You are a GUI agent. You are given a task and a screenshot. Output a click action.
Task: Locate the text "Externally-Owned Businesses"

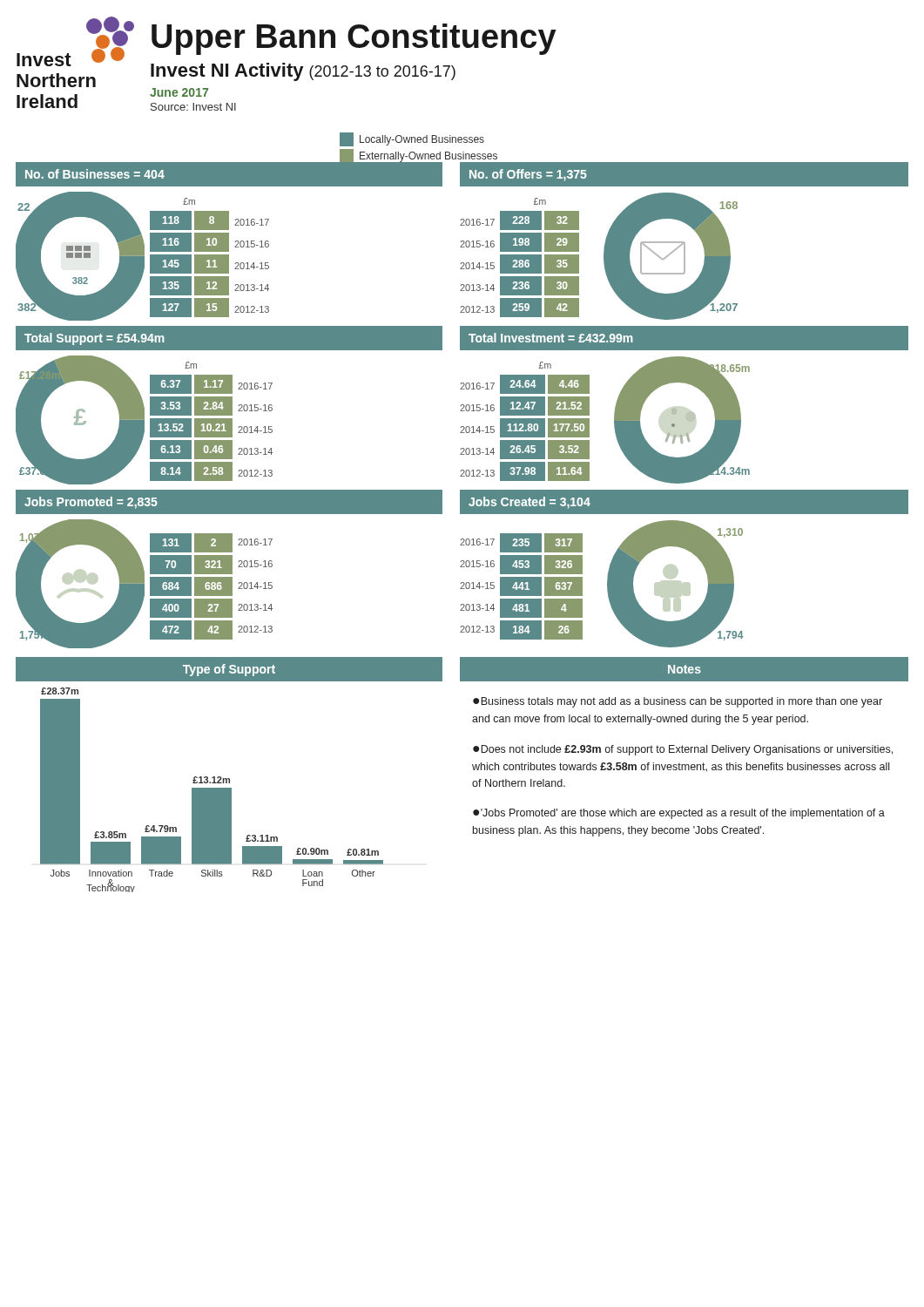[x=419, y=156]
